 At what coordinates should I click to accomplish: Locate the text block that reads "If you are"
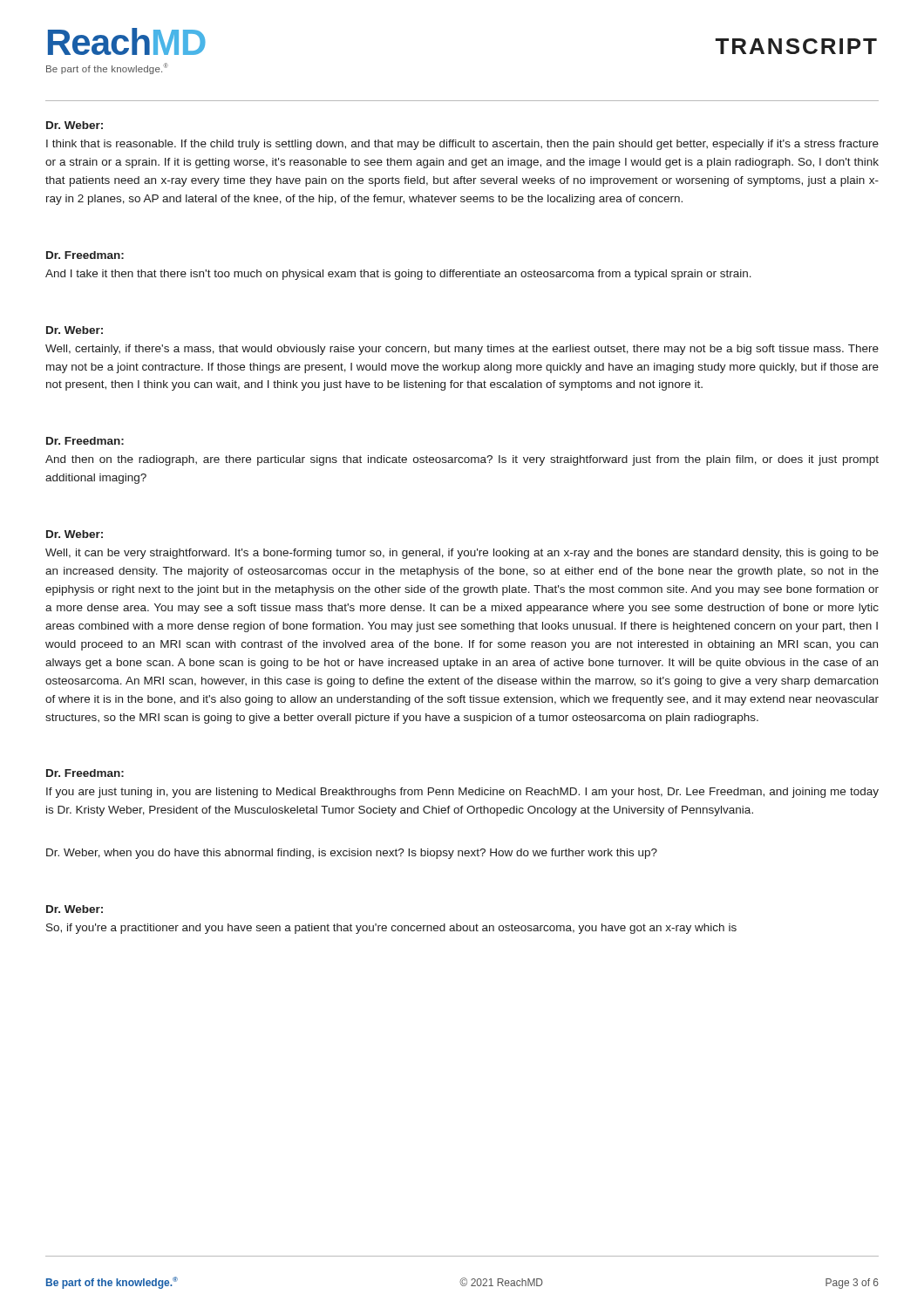click(462, 801)
